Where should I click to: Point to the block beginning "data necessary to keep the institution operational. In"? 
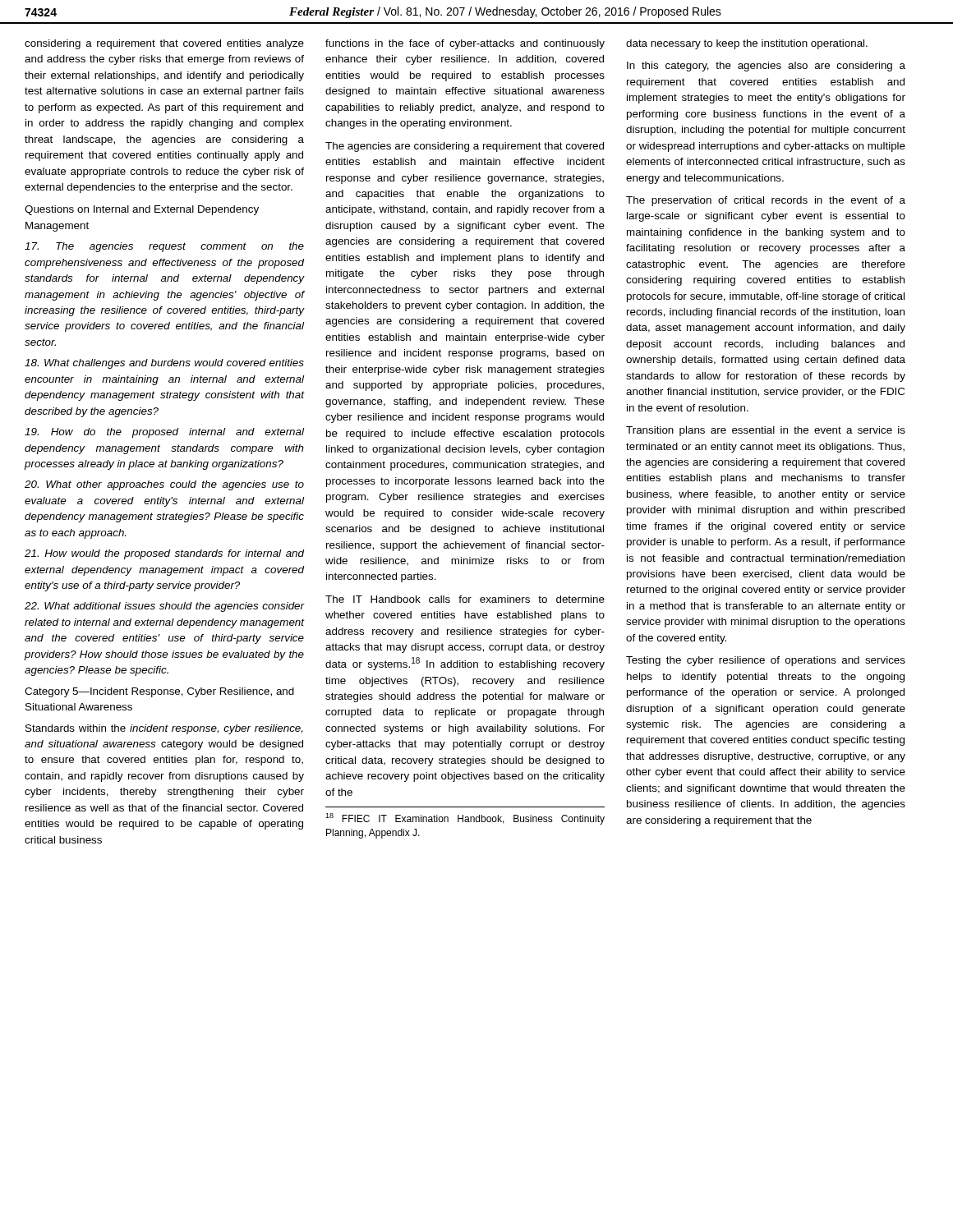coord(766,432)
